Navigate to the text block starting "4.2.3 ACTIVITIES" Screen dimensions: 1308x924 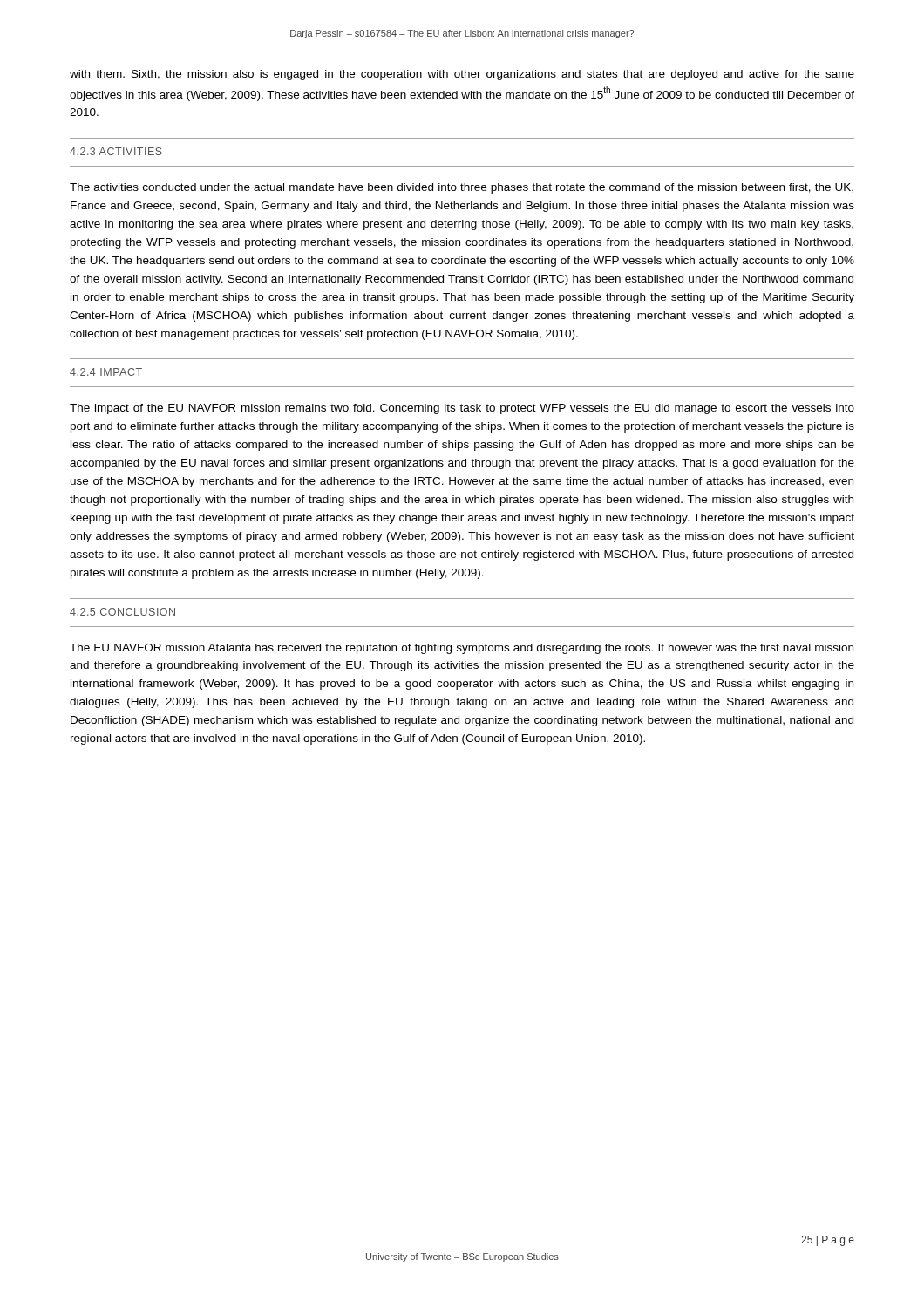pyautogui.click(x=116, y=152)
